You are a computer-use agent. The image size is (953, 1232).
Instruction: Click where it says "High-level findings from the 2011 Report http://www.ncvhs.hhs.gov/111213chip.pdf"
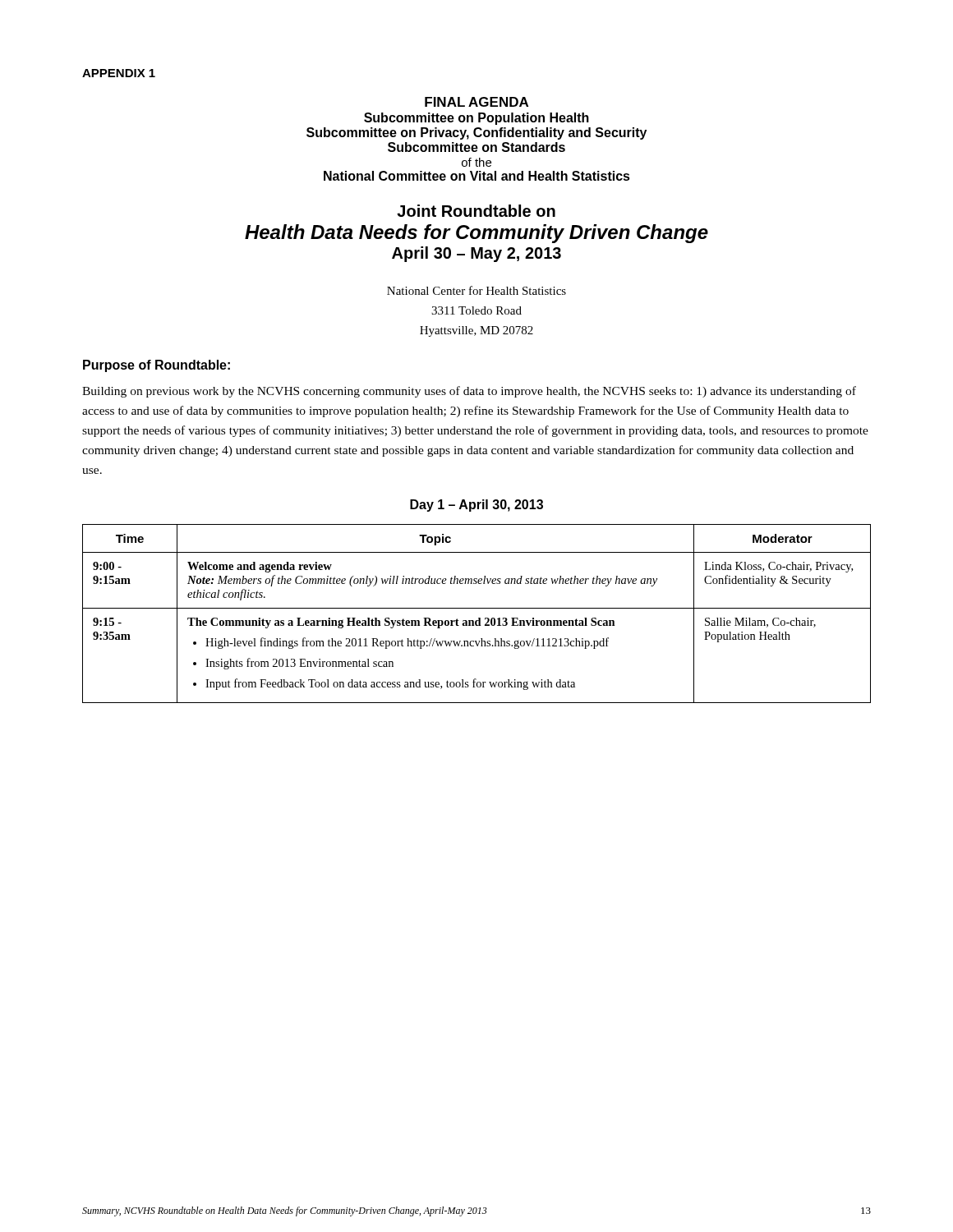(407, 642)
